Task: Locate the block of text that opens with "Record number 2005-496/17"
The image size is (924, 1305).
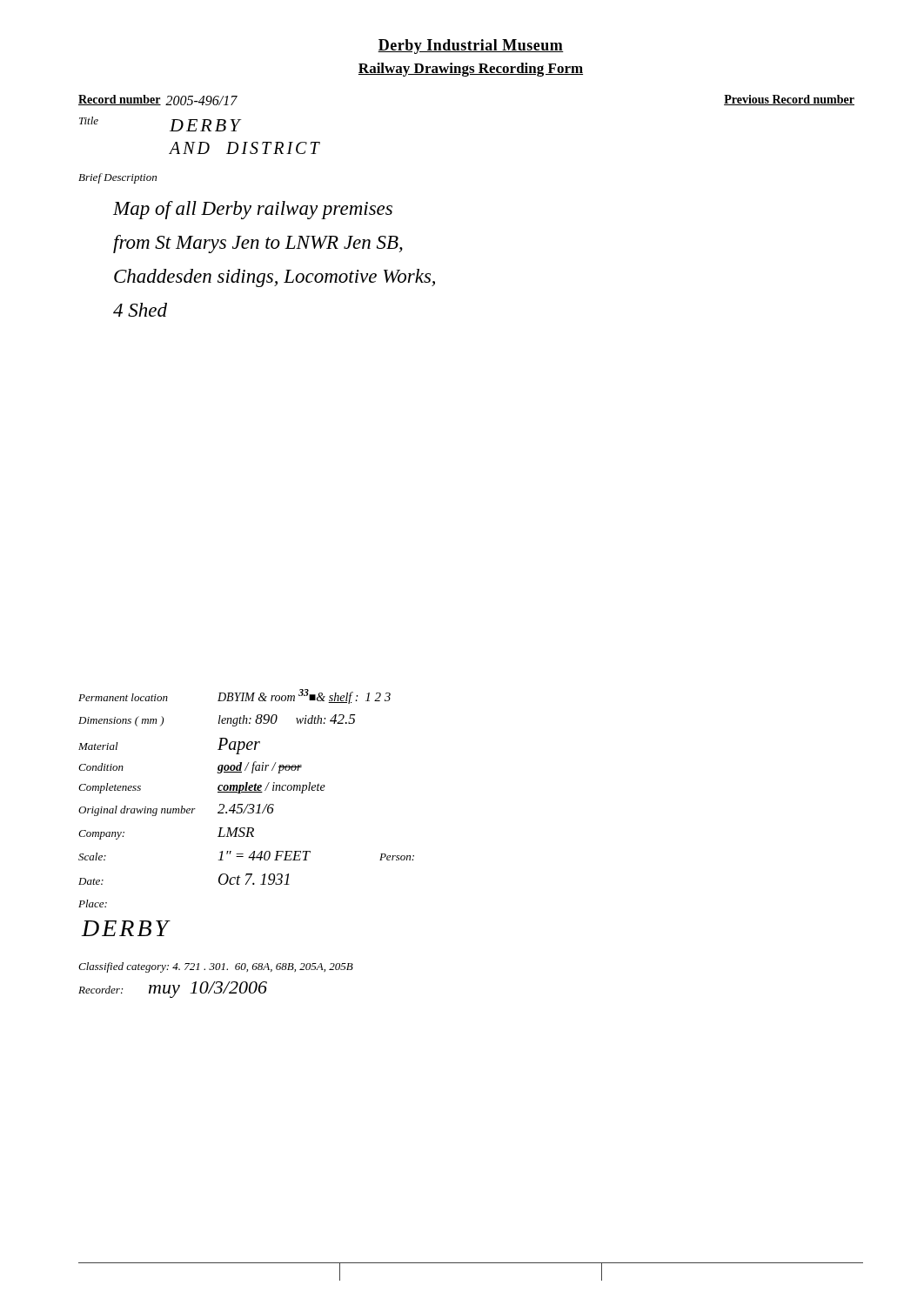Action: point(170,100)
